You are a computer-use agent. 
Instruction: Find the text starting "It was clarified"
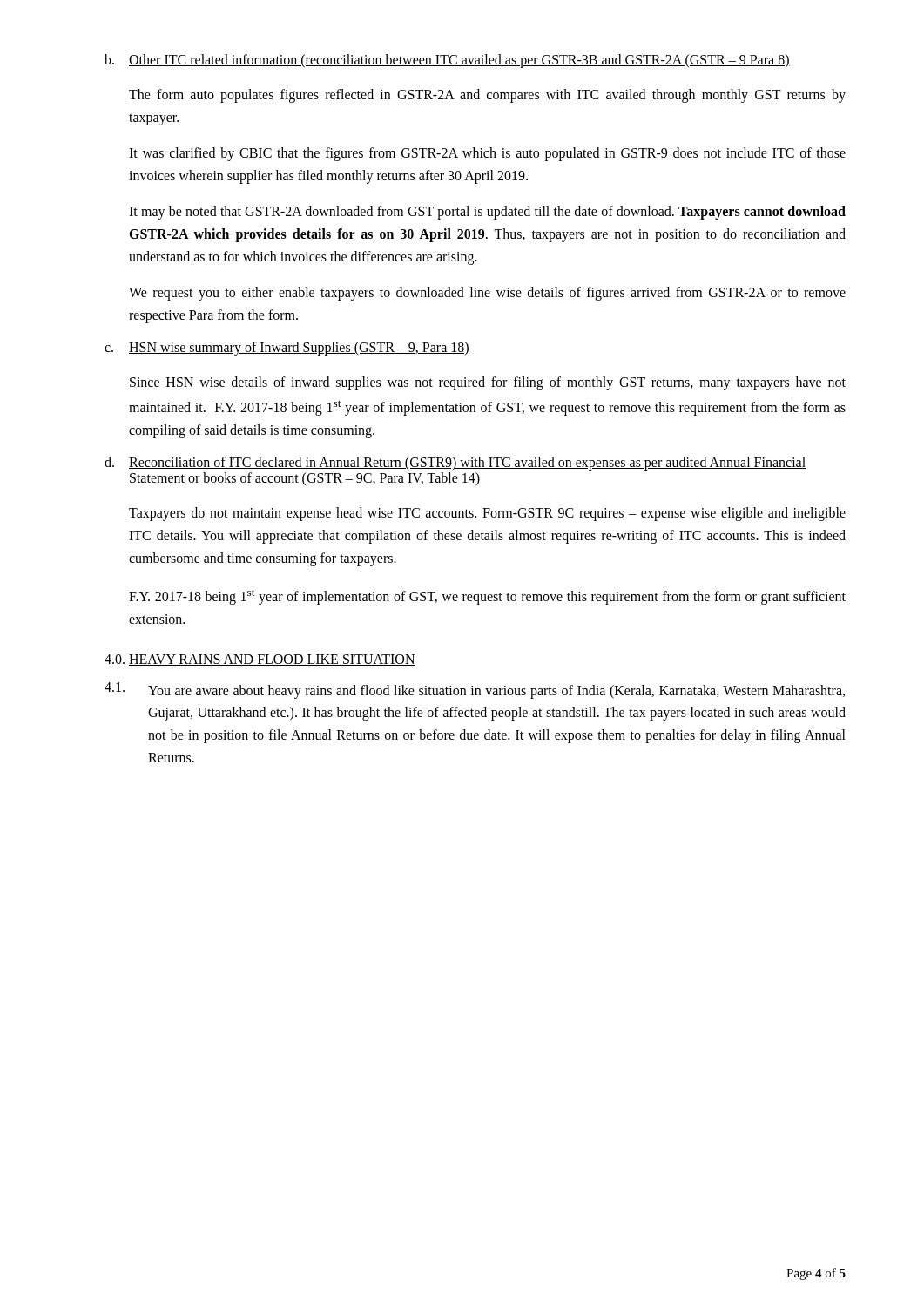[x=487, y=164]
